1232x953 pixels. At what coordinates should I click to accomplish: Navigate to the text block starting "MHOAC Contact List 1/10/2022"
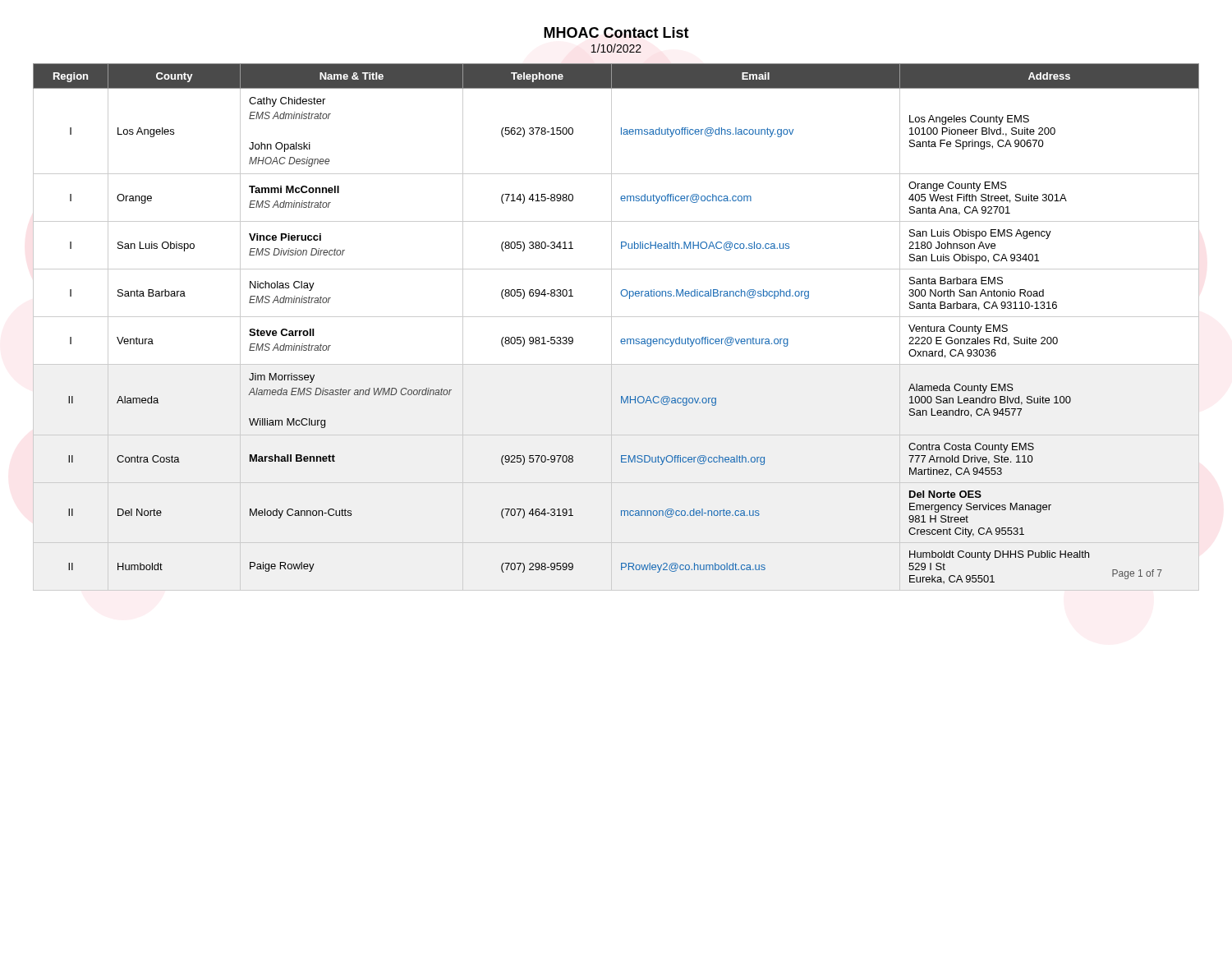[x=616, y=40]
